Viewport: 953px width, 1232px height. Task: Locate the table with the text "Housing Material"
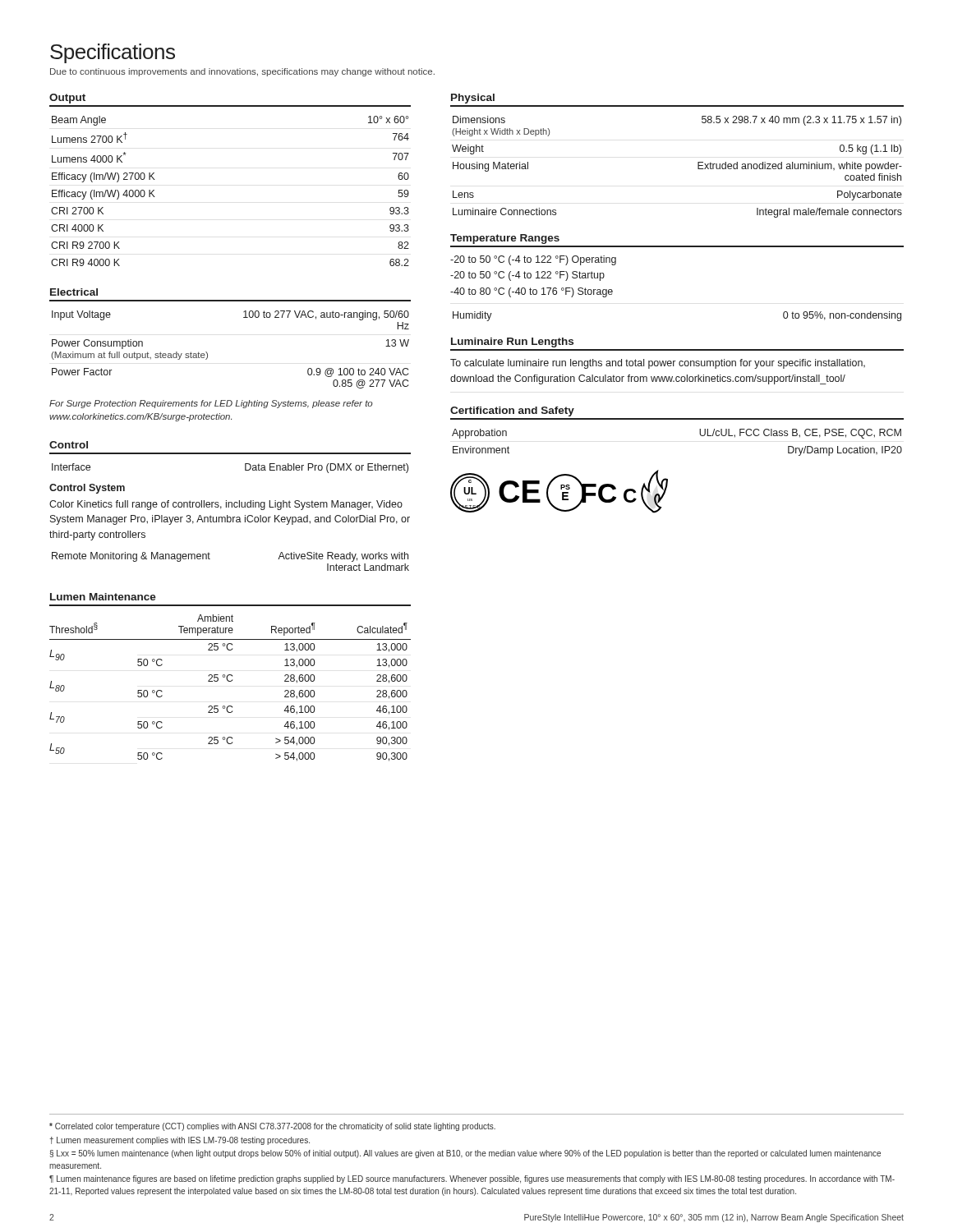tap(677, 166)
